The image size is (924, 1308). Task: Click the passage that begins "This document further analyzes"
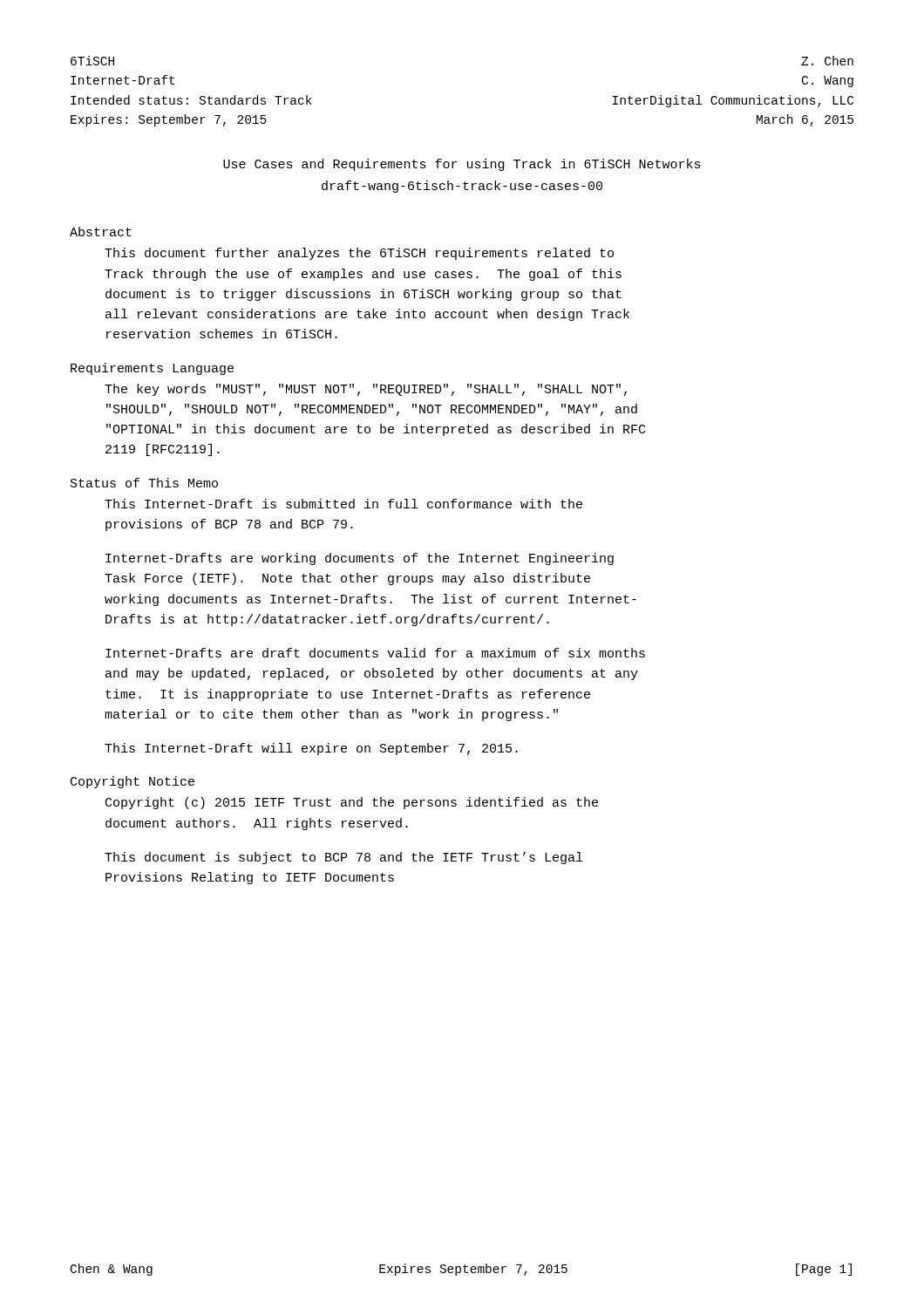click(367, 295)
